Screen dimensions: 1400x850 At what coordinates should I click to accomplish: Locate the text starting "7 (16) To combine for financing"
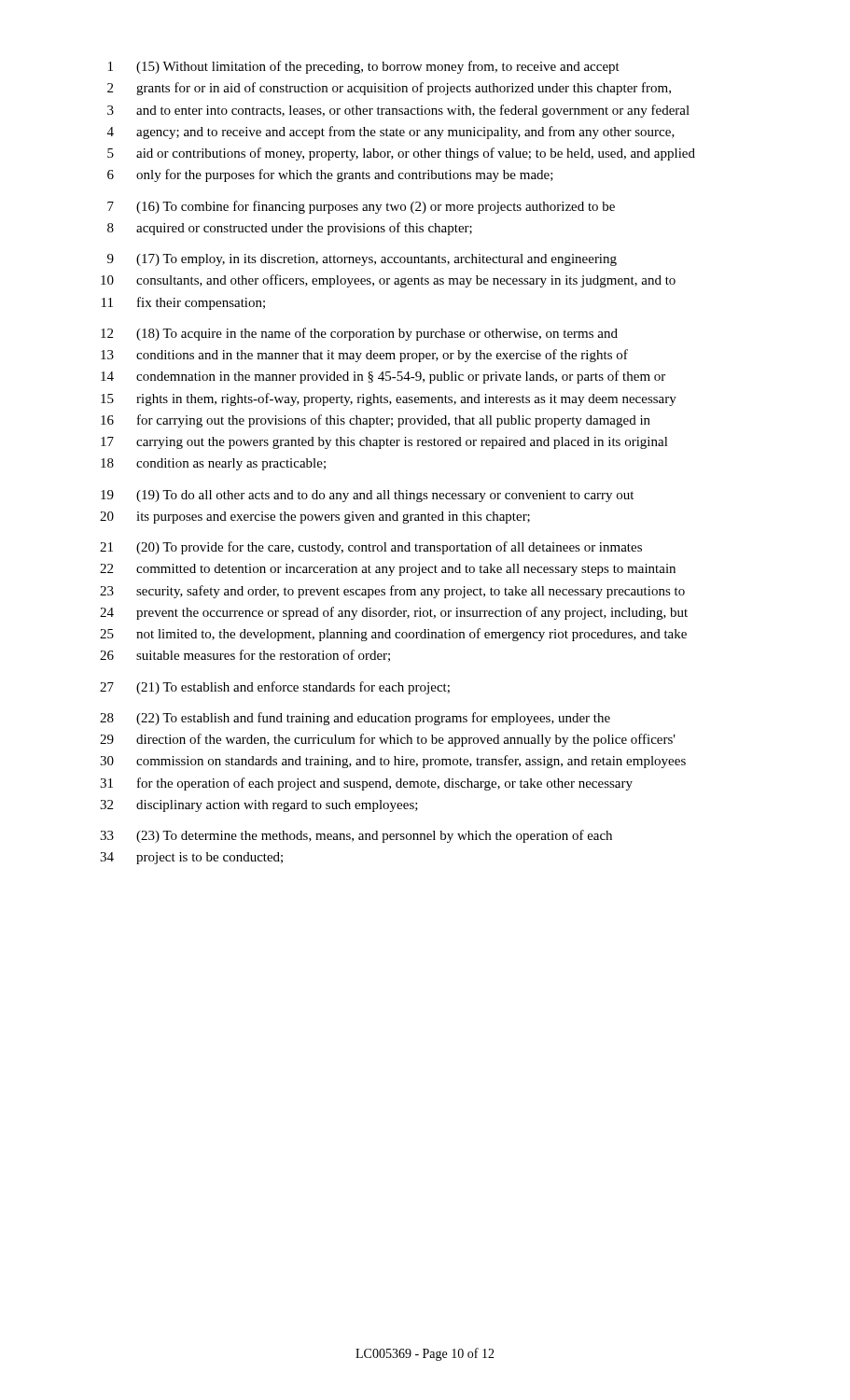point(425,217)
